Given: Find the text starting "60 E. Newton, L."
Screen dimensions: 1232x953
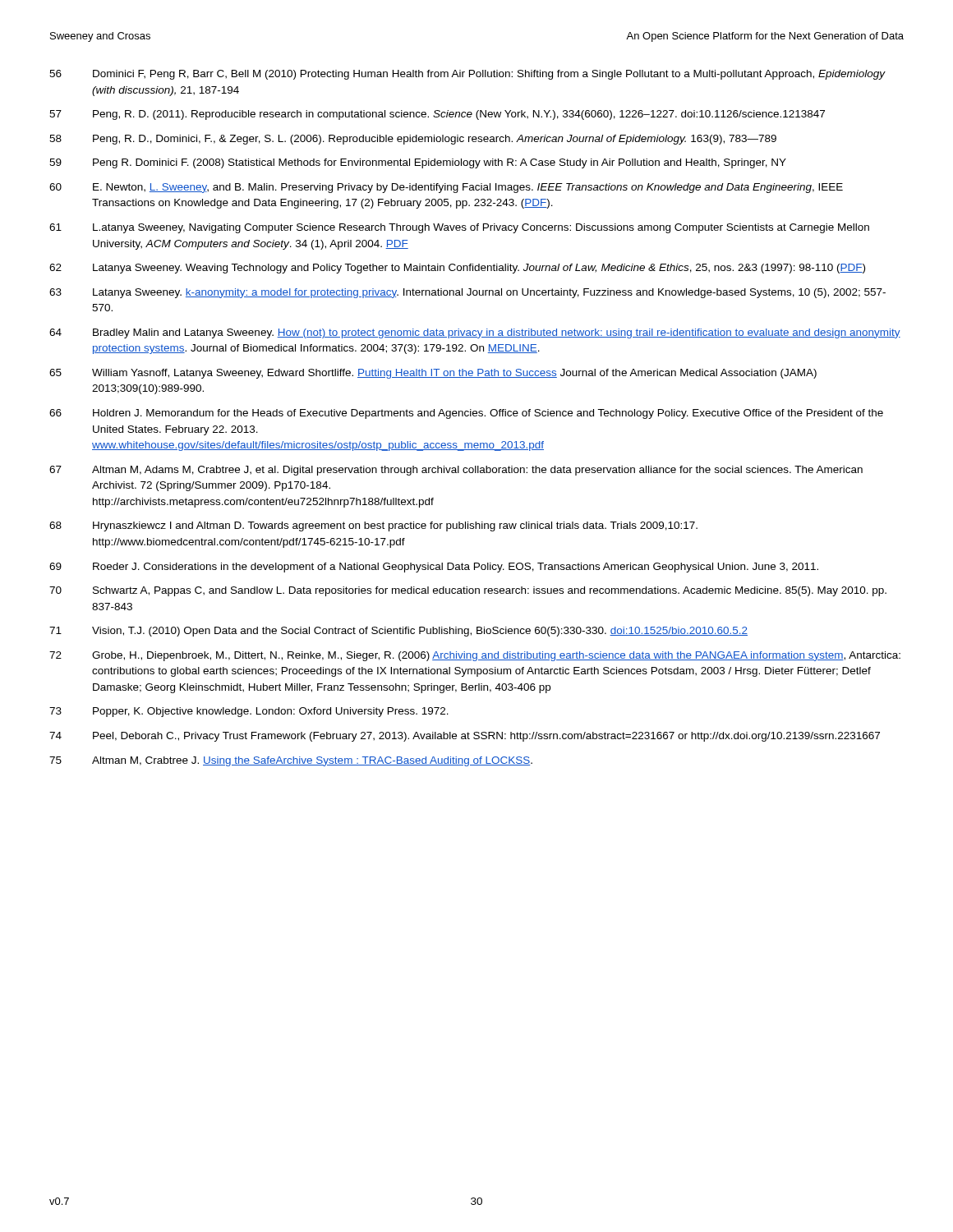Looking at the screenshot, I should [476, 195].
